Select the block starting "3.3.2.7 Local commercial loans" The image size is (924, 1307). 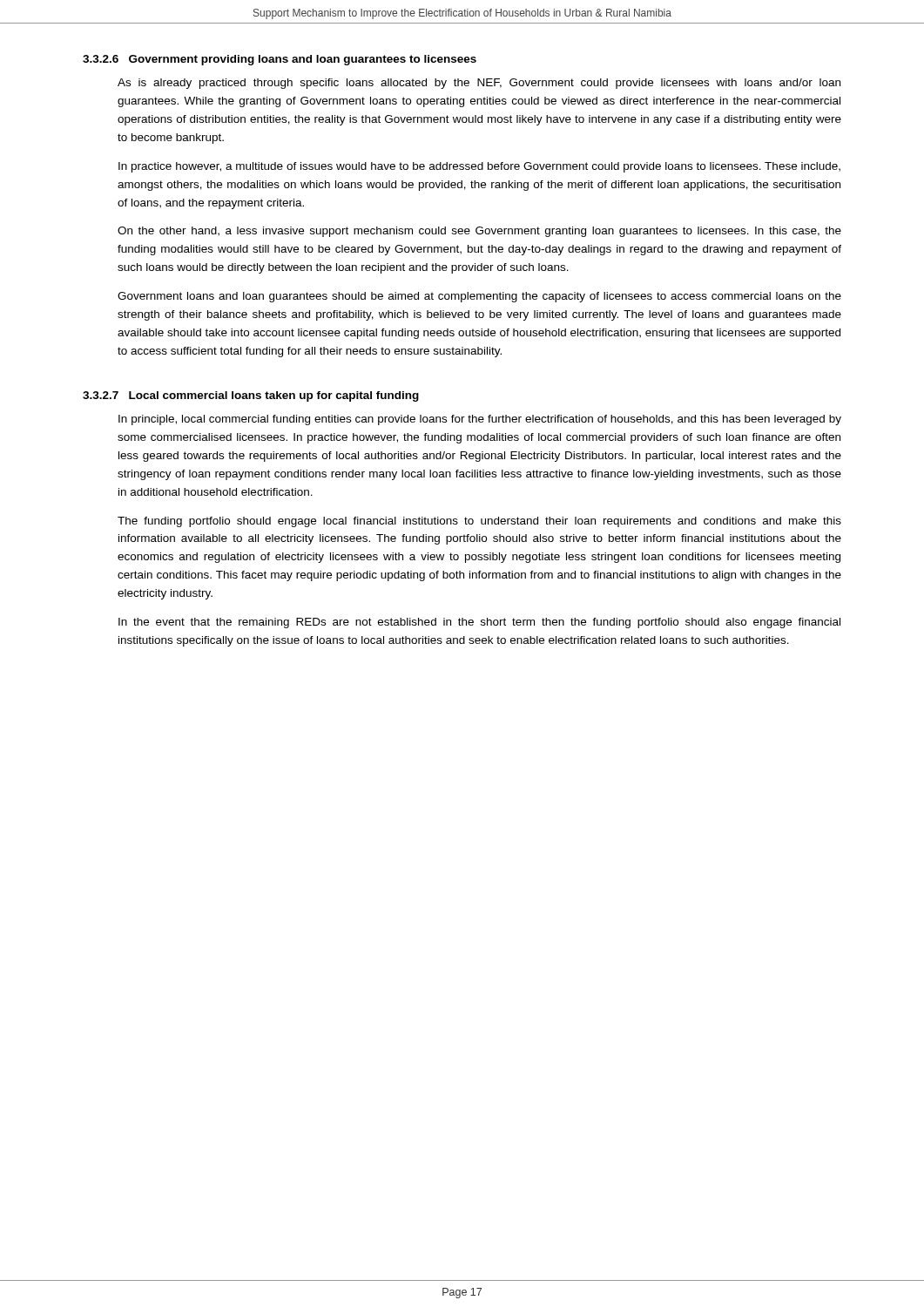point(251,395)
